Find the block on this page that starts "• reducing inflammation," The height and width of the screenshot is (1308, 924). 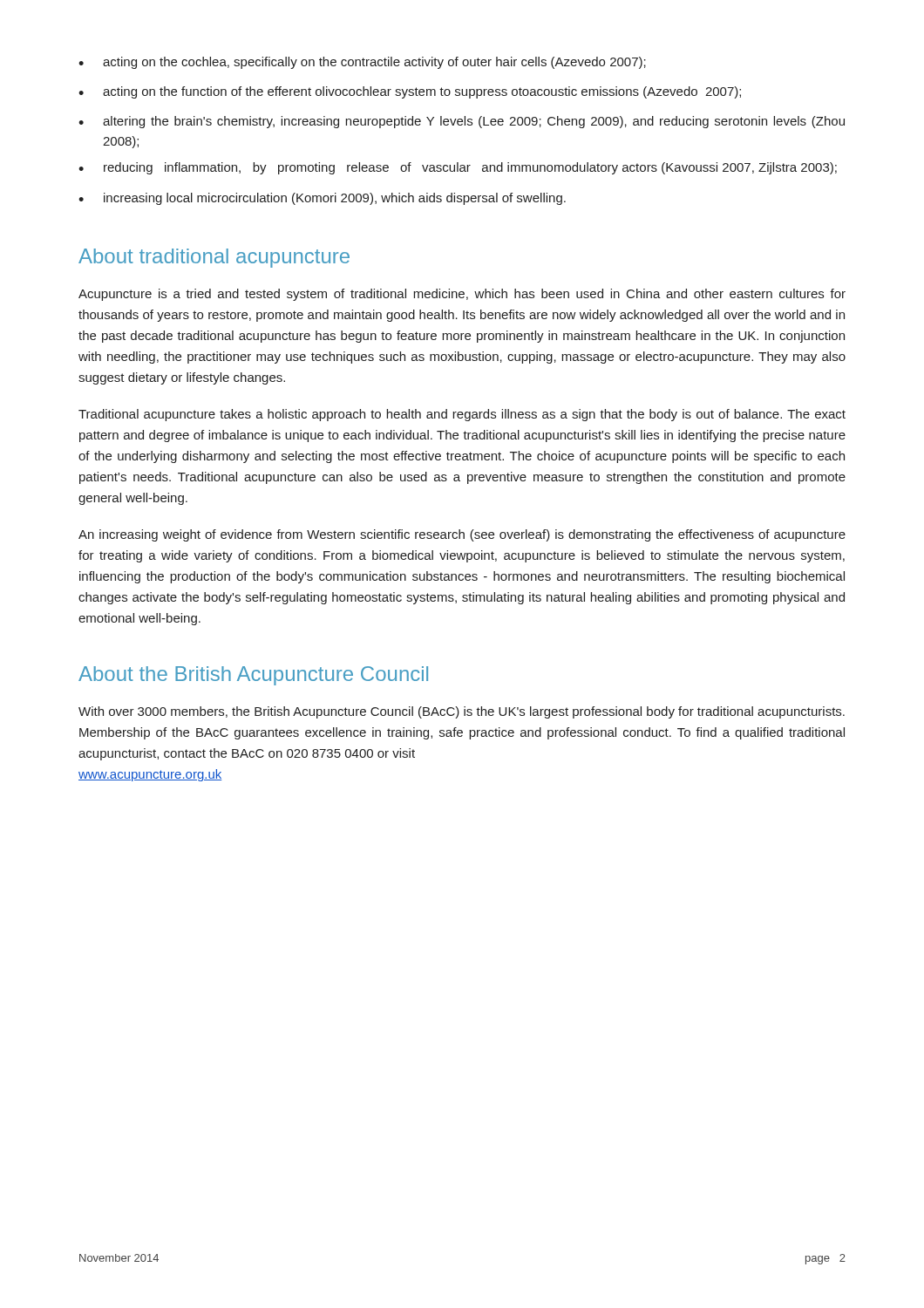click(x=462, y=170)
